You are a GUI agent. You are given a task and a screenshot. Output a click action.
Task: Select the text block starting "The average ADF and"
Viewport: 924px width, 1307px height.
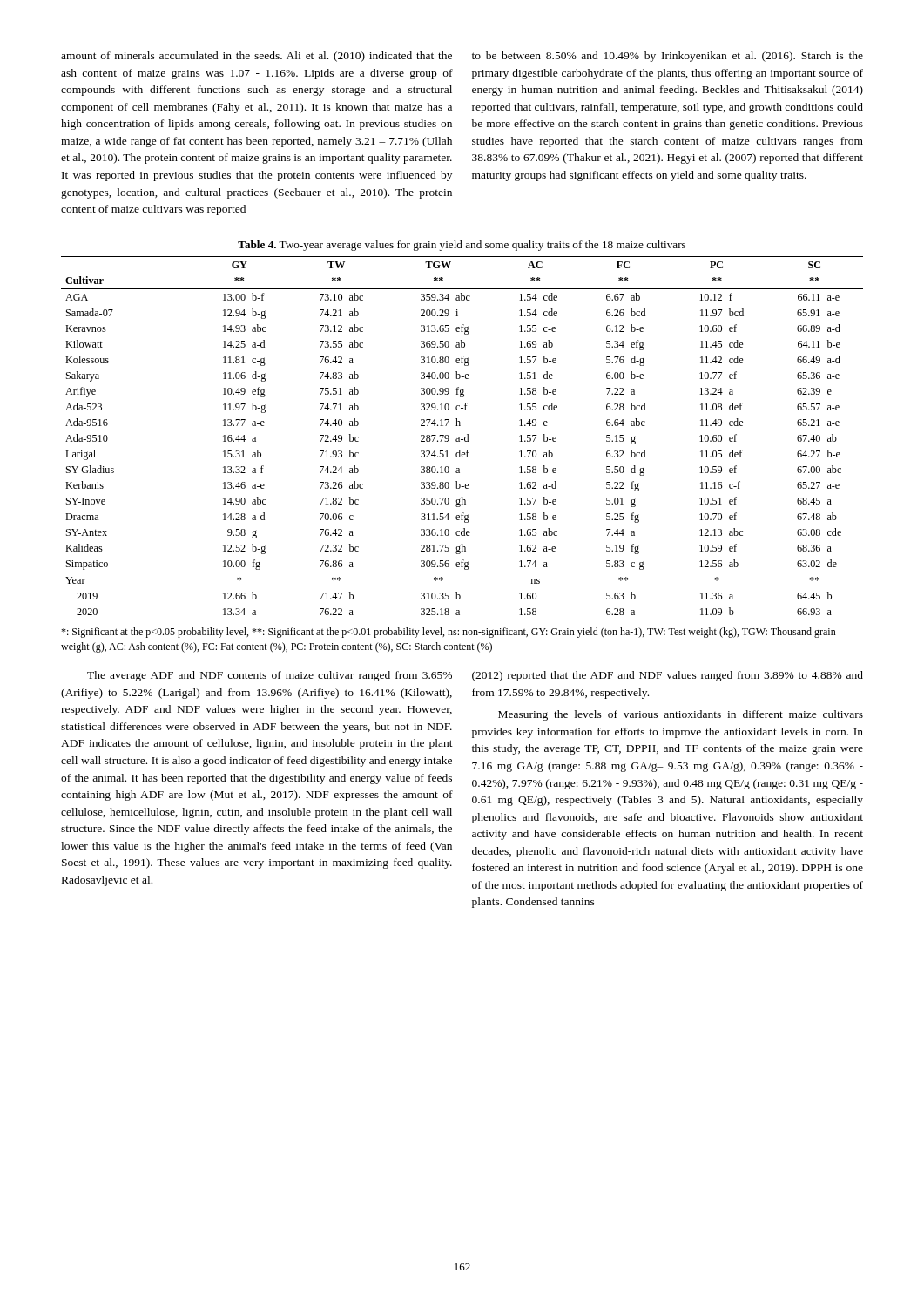pos(257,778)
